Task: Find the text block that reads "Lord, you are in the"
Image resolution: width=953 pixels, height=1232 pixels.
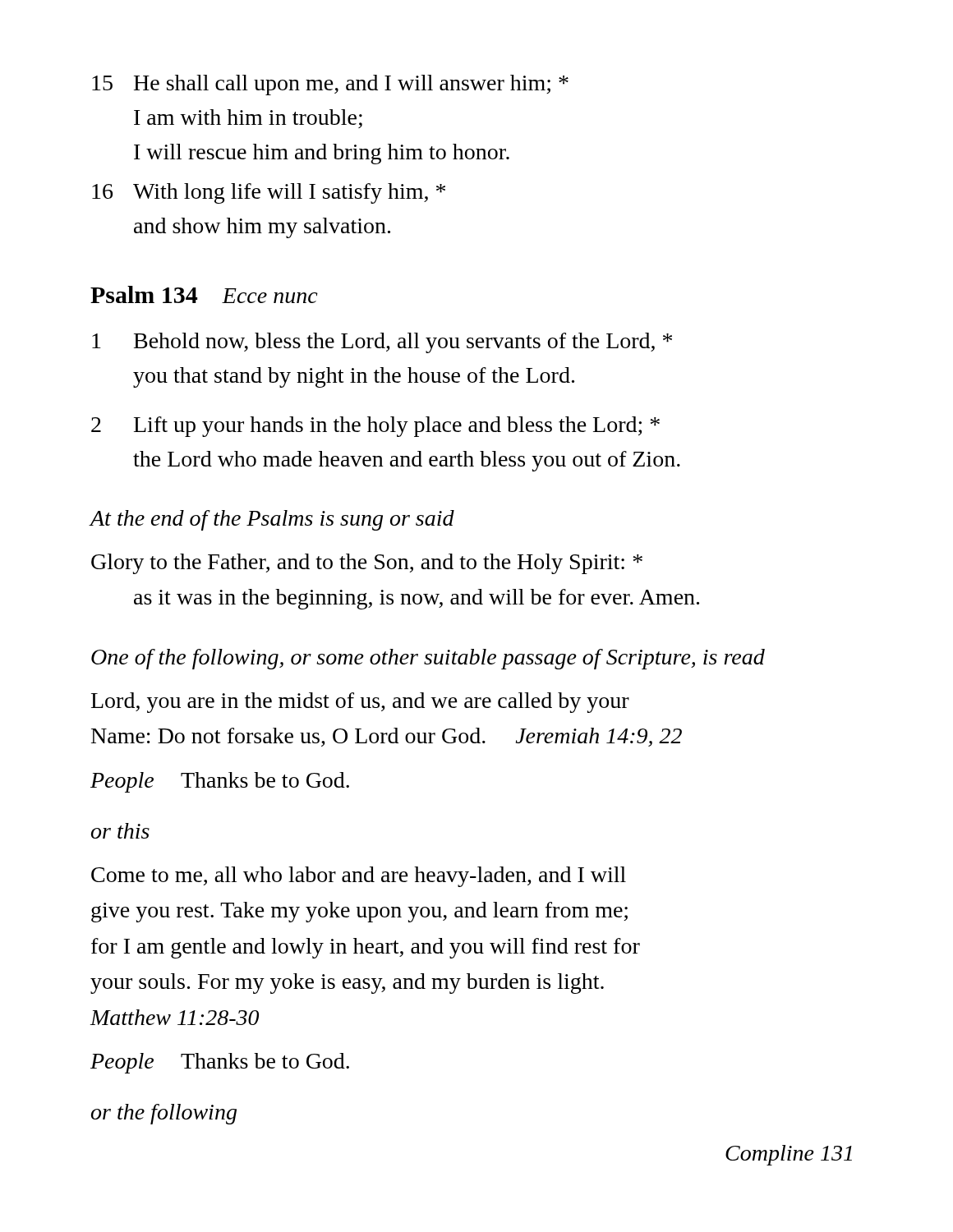Action: pyautogui.click(x=386, y=718)
